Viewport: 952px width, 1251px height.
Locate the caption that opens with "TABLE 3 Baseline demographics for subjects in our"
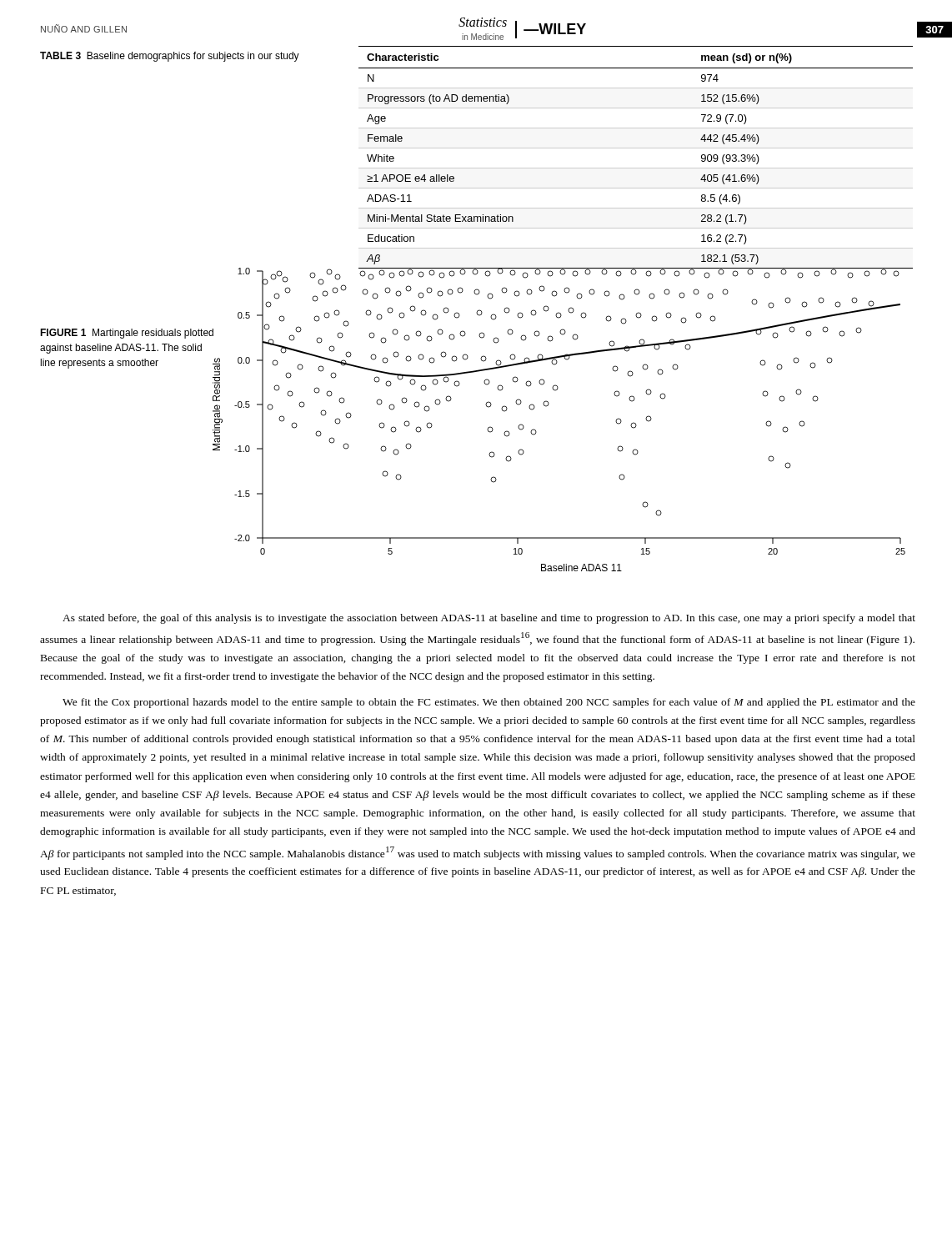[169, 56]
